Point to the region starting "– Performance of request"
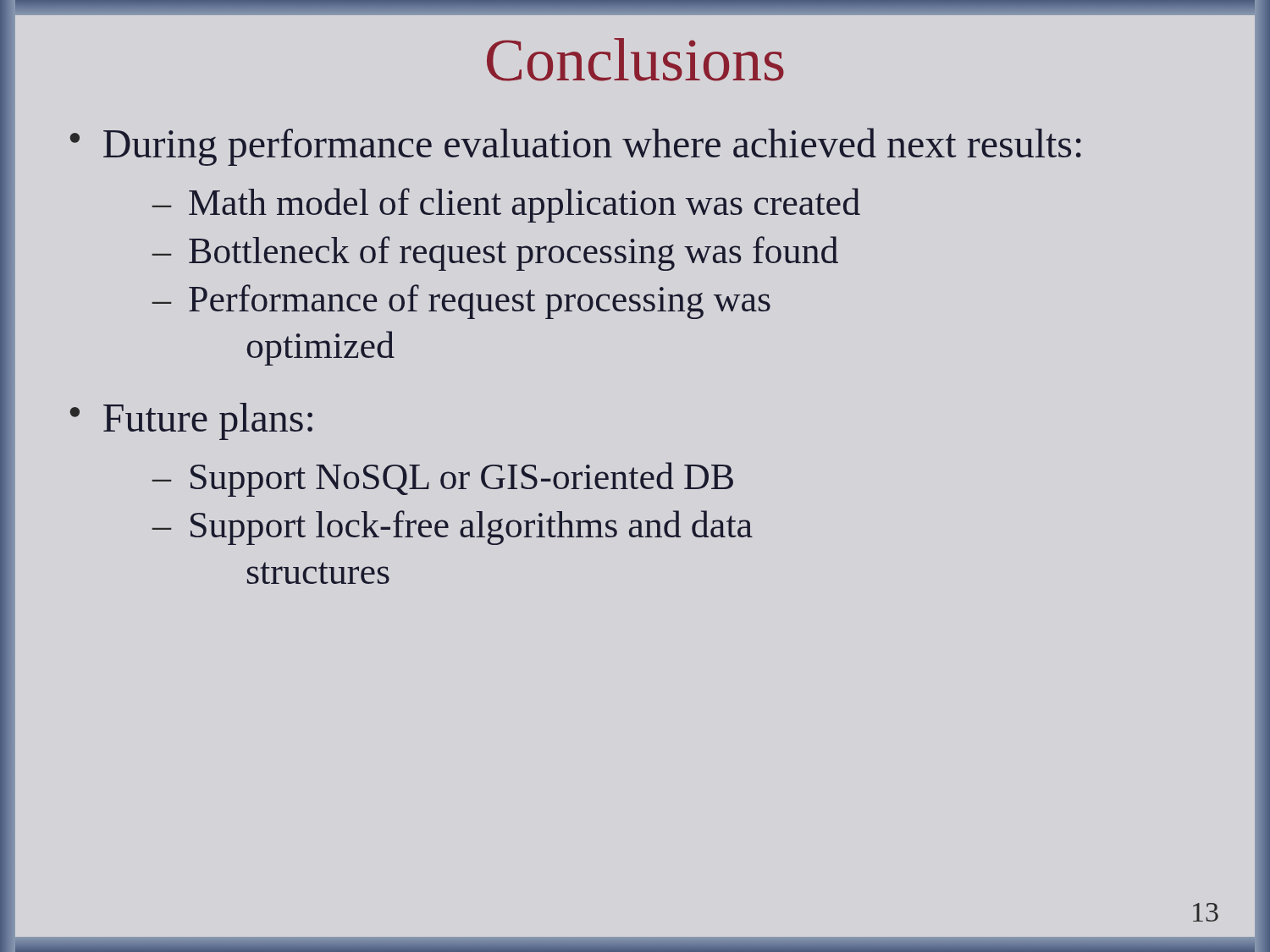 pos(462,322)
